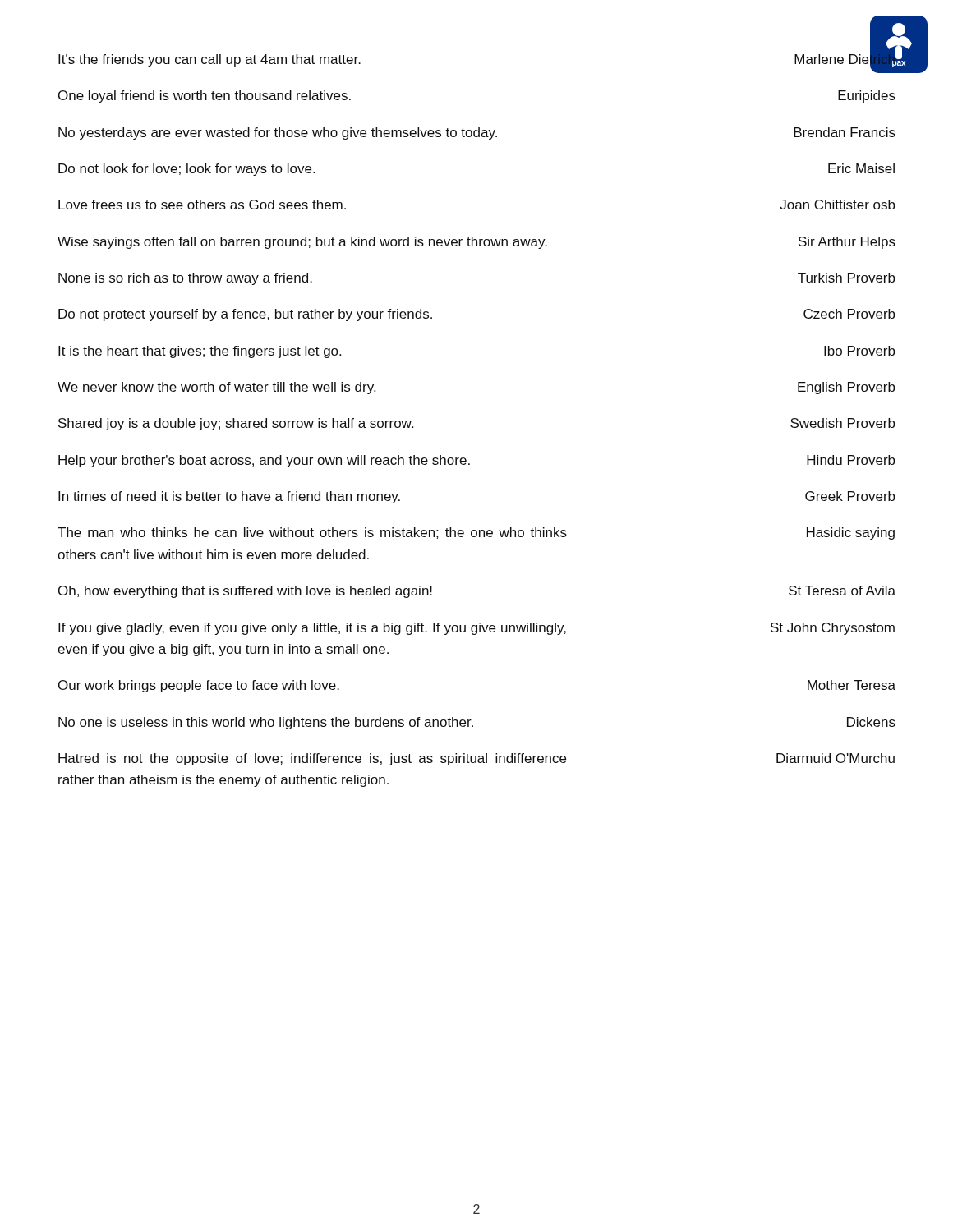Viewport: 953px width, 1232px height.
Task: Point to the passage starting "One loyal friend is"
Action: tap(205, 95)
